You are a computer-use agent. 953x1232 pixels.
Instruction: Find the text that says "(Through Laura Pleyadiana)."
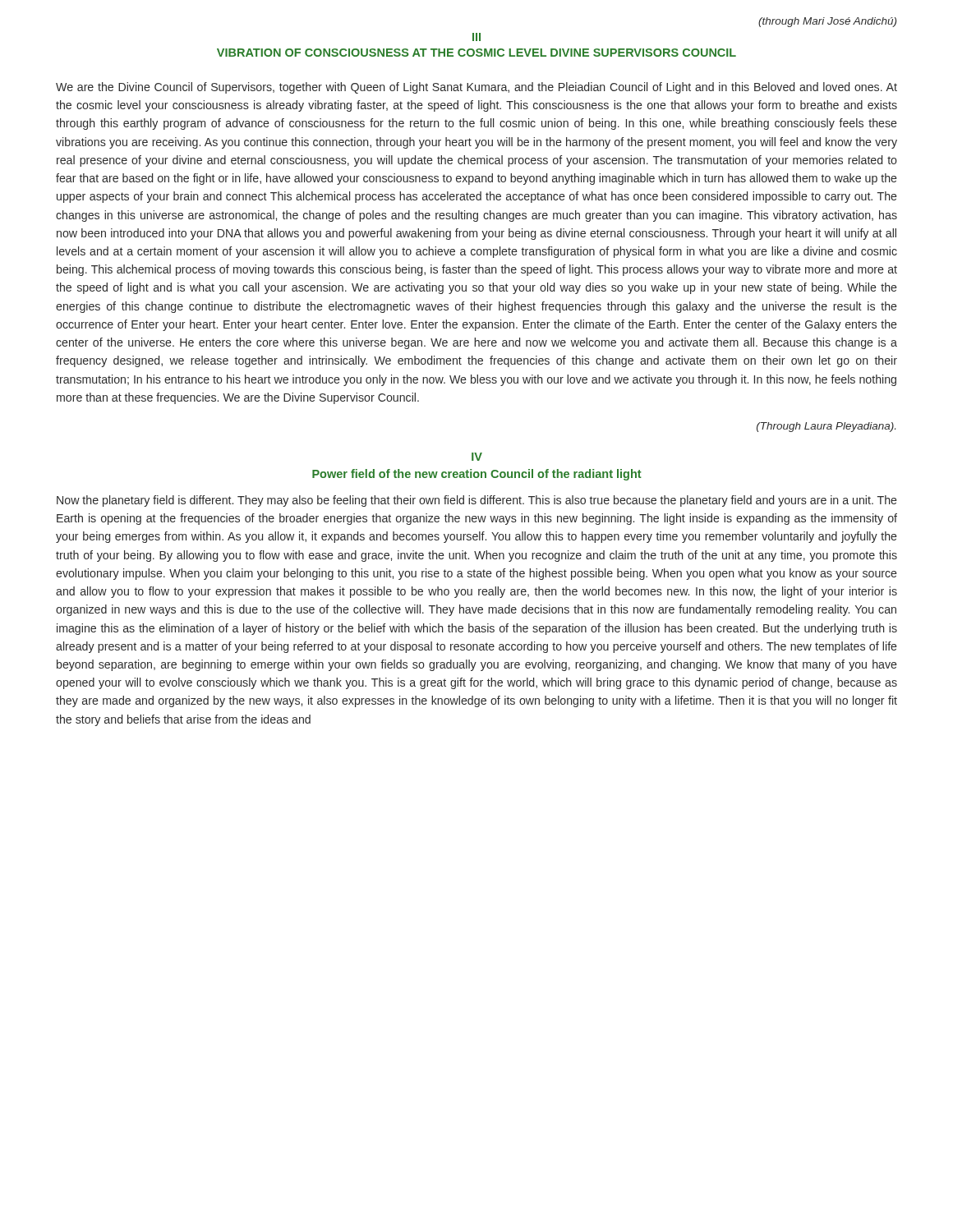coord(827,426)
